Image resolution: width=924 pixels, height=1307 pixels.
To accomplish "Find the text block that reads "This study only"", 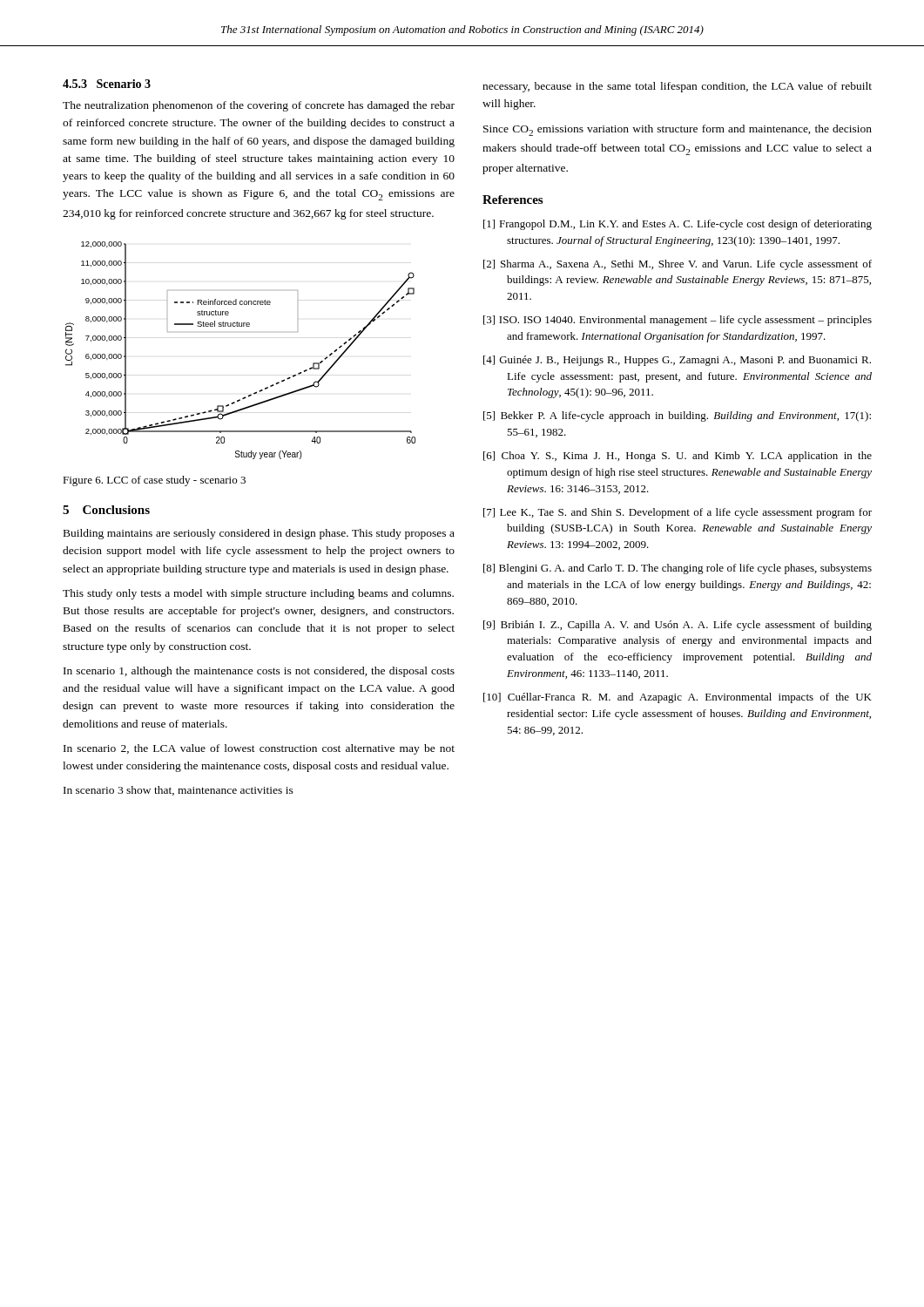I will (x=259, y=619).
